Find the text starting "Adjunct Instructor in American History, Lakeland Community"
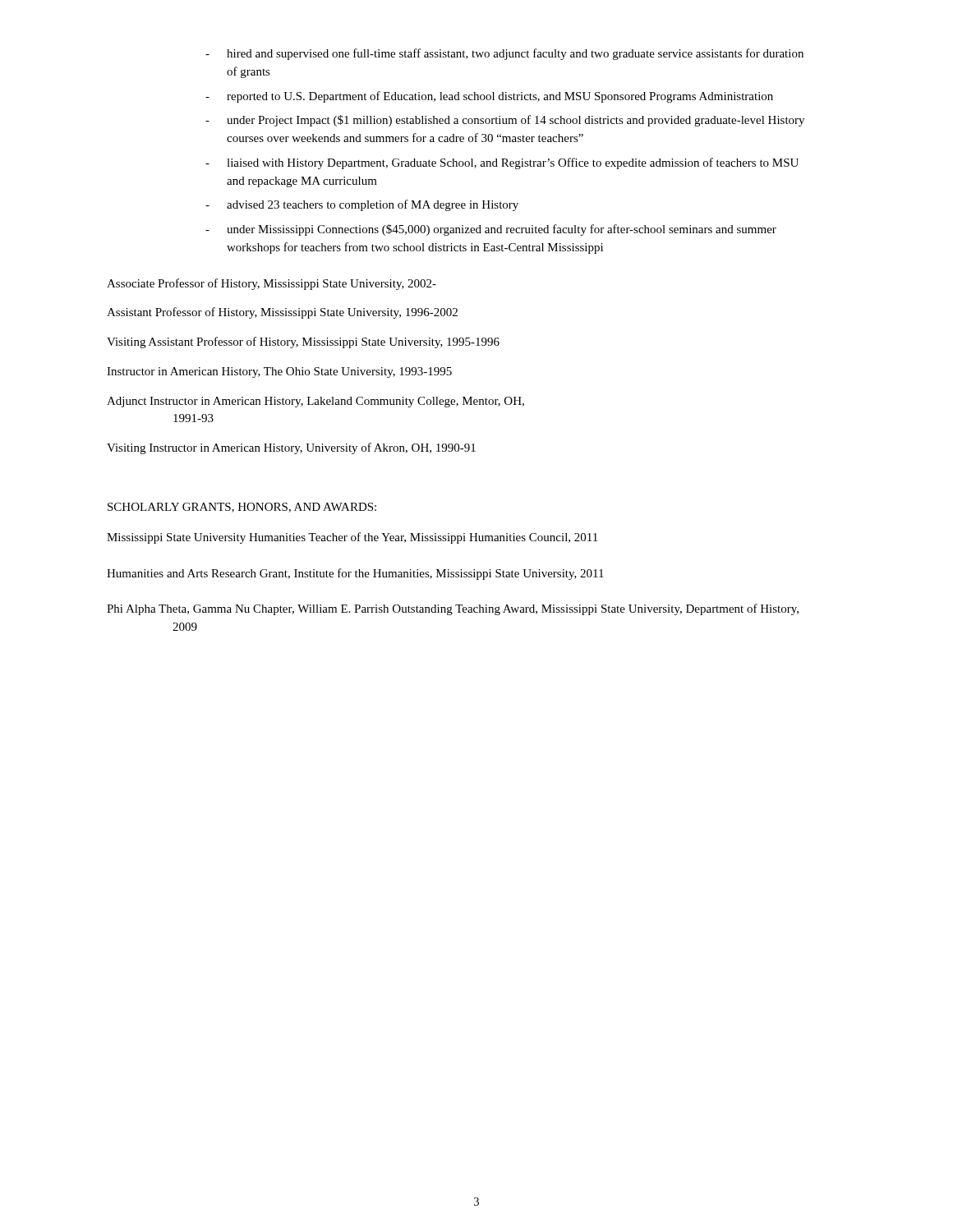 point(316,411)
